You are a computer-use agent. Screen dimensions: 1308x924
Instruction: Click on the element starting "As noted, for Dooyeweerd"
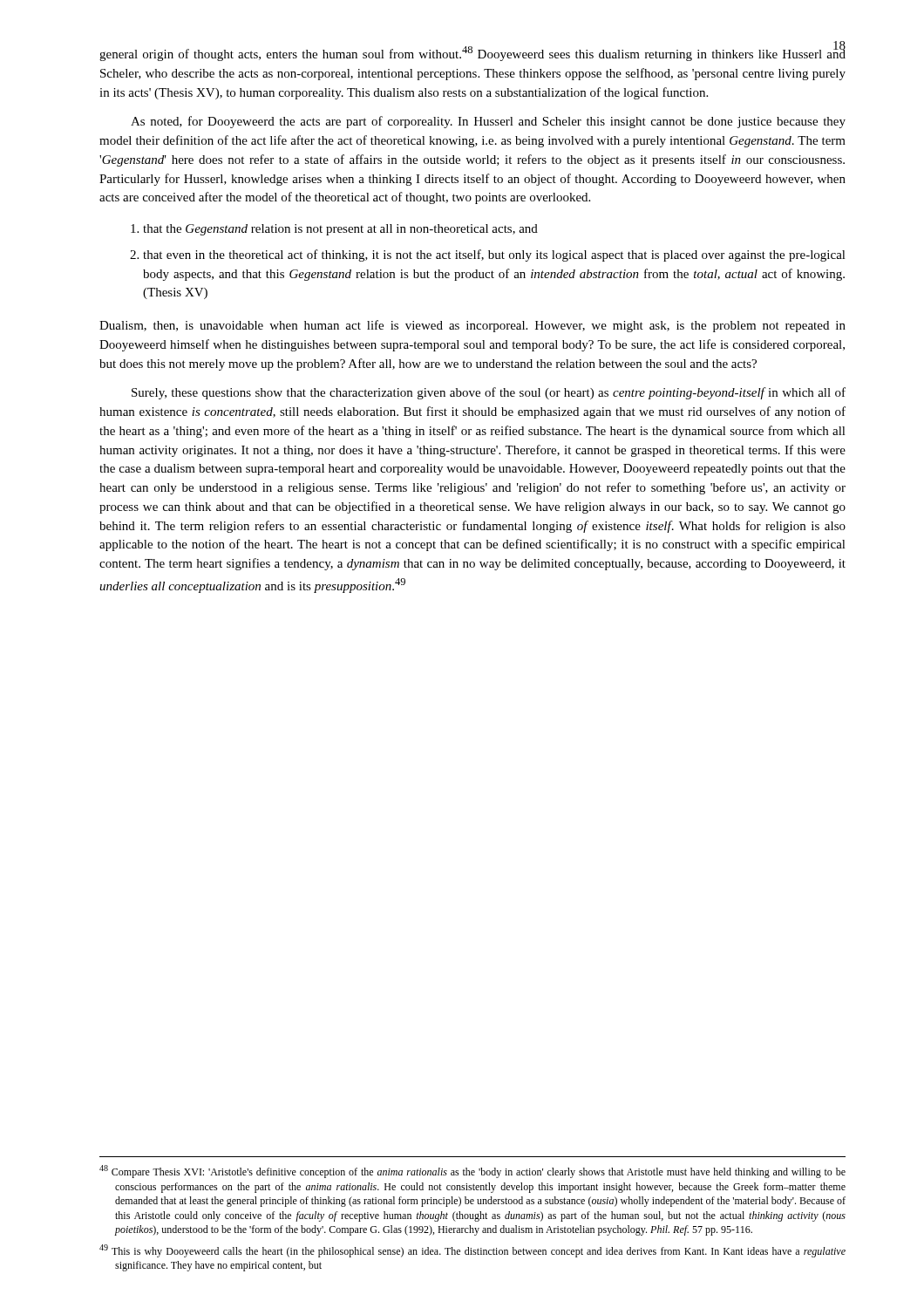[x=472, y=160]
